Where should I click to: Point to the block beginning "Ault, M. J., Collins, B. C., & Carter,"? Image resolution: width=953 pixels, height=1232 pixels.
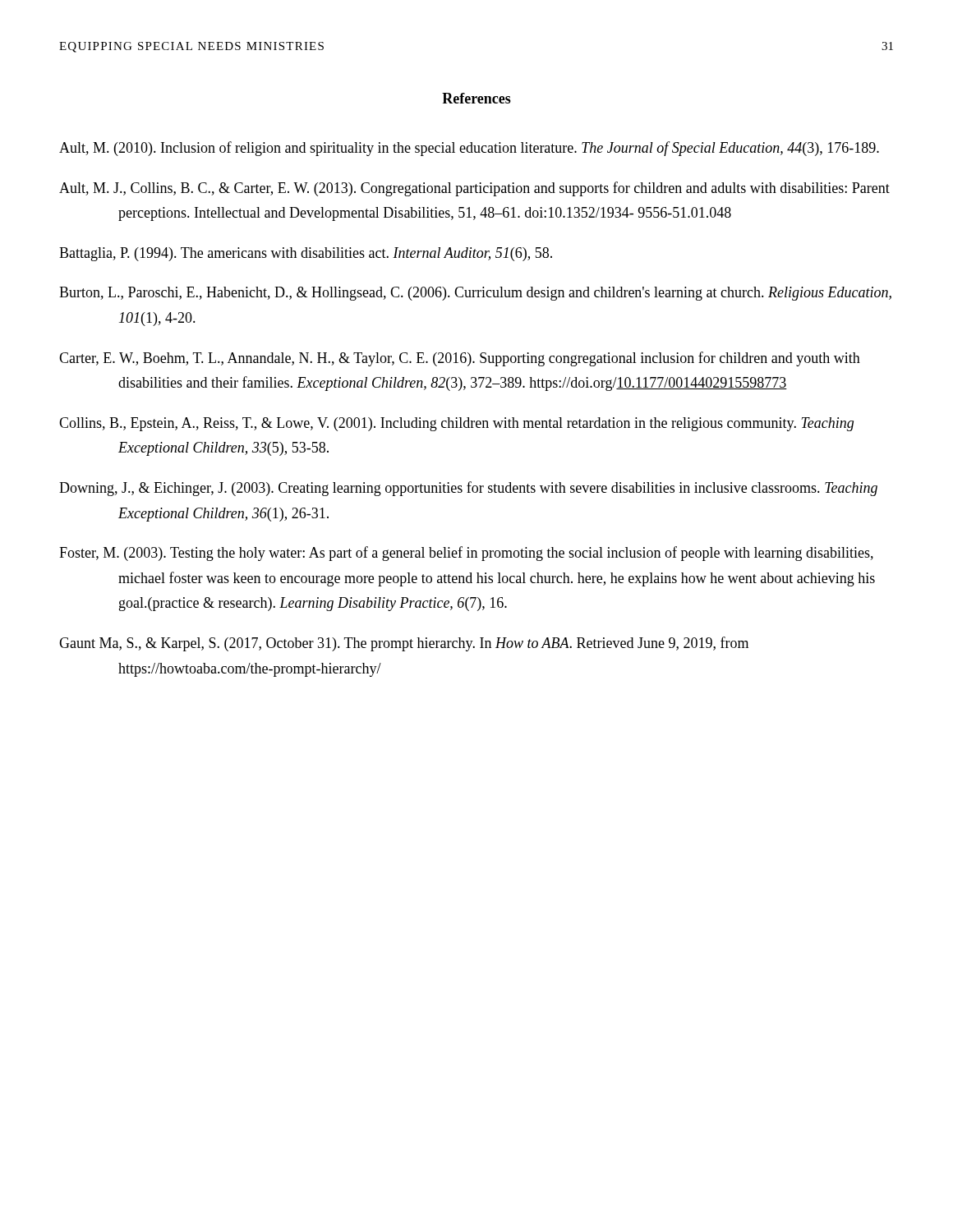tap(474, 200)
